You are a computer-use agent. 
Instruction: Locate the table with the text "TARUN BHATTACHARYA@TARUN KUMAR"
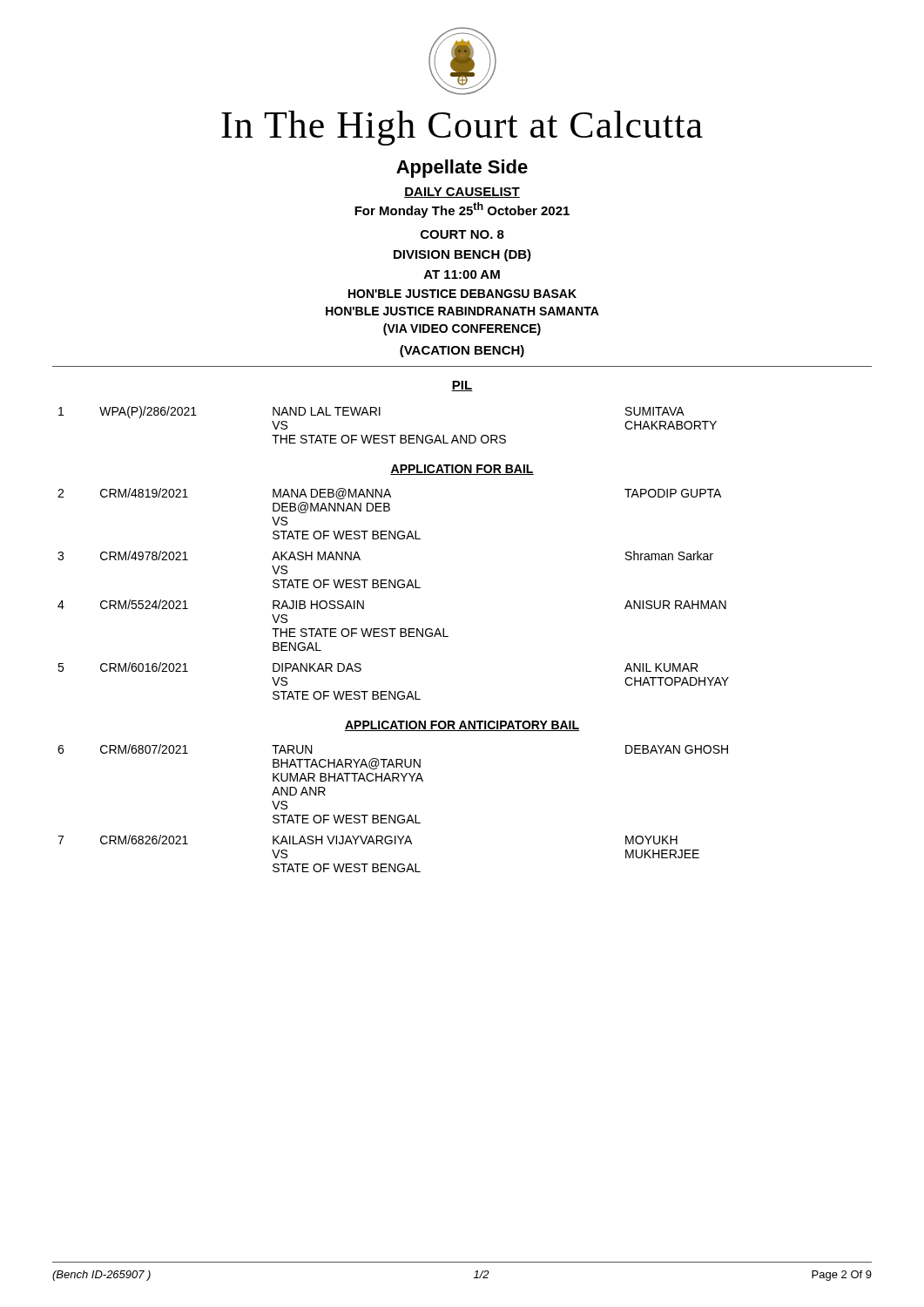(462, 809)
